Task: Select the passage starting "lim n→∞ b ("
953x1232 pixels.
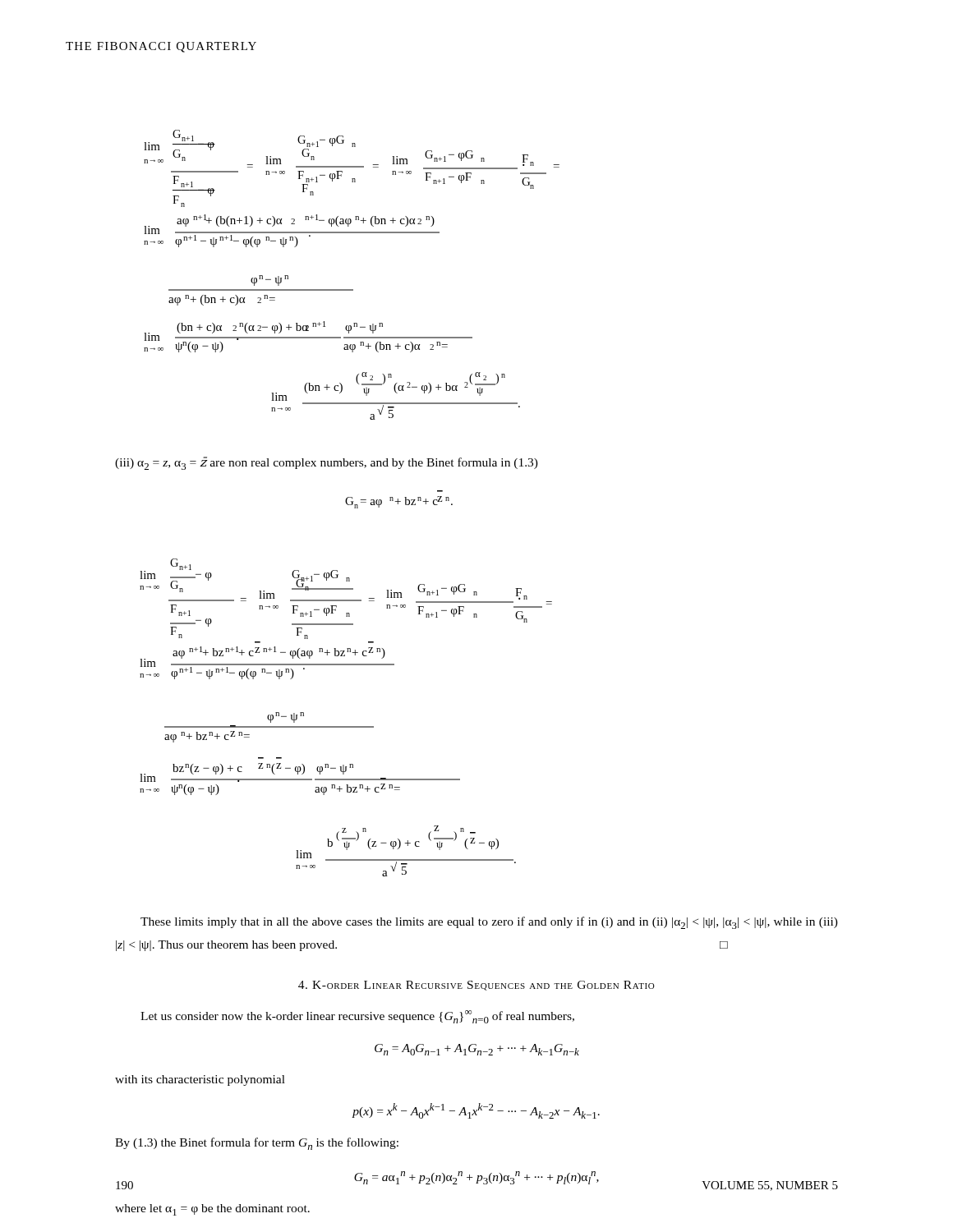Action: pyautogui.click(x=476, y=860)
